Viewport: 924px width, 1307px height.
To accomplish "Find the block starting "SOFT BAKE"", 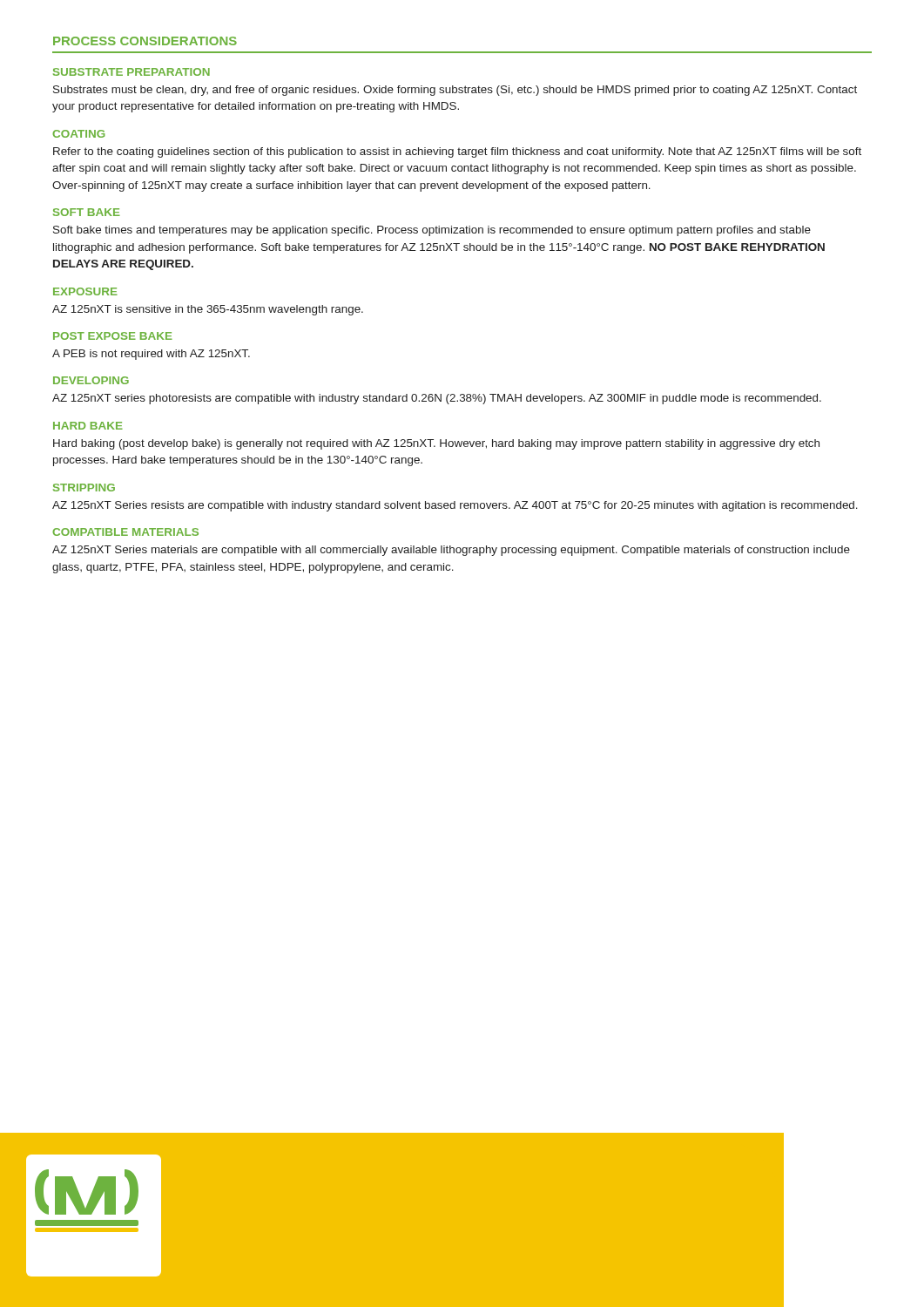I will pyautogui.click(x=86, y=212).
